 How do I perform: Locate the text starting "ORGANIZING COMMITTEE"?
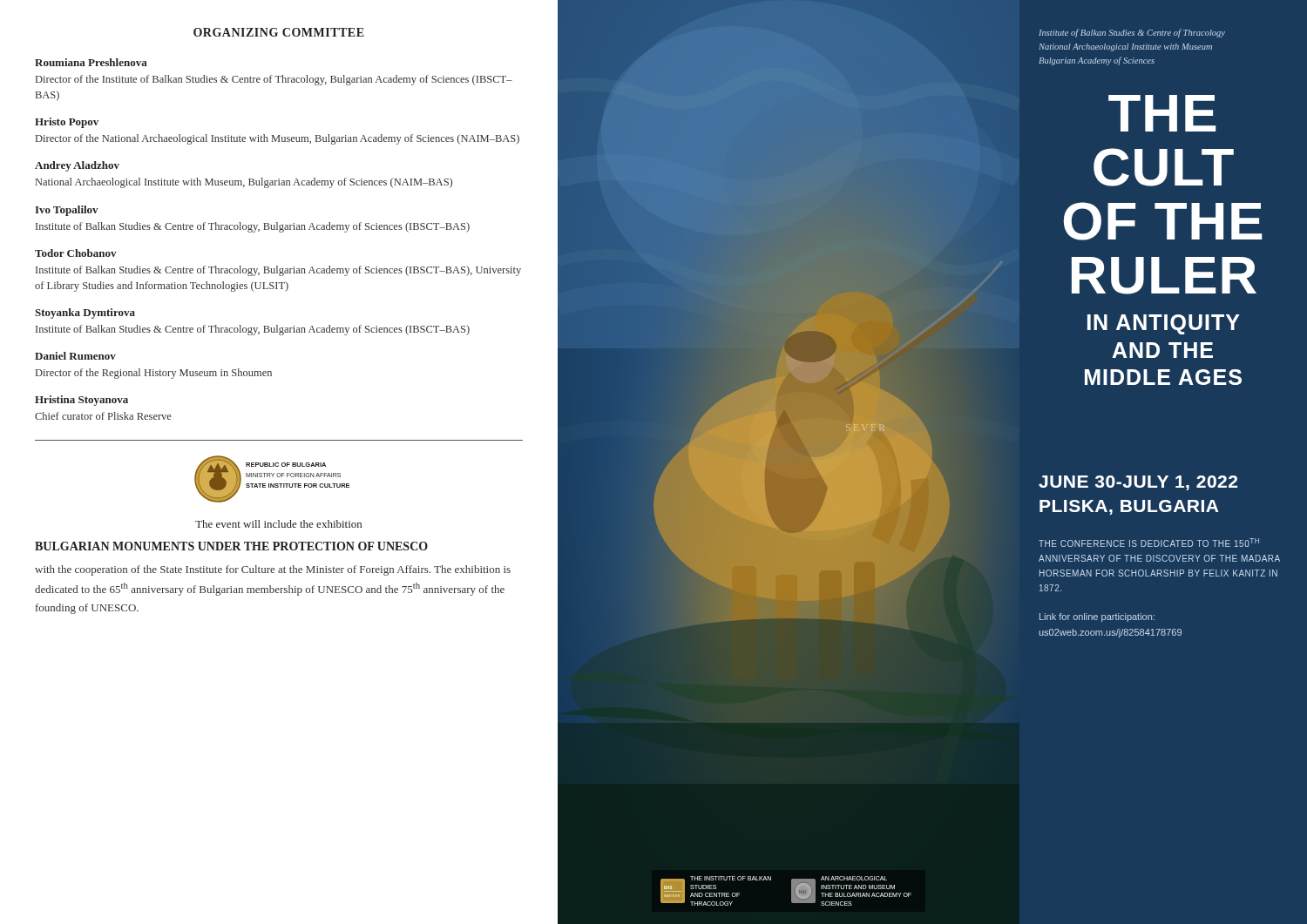point(279,33)
